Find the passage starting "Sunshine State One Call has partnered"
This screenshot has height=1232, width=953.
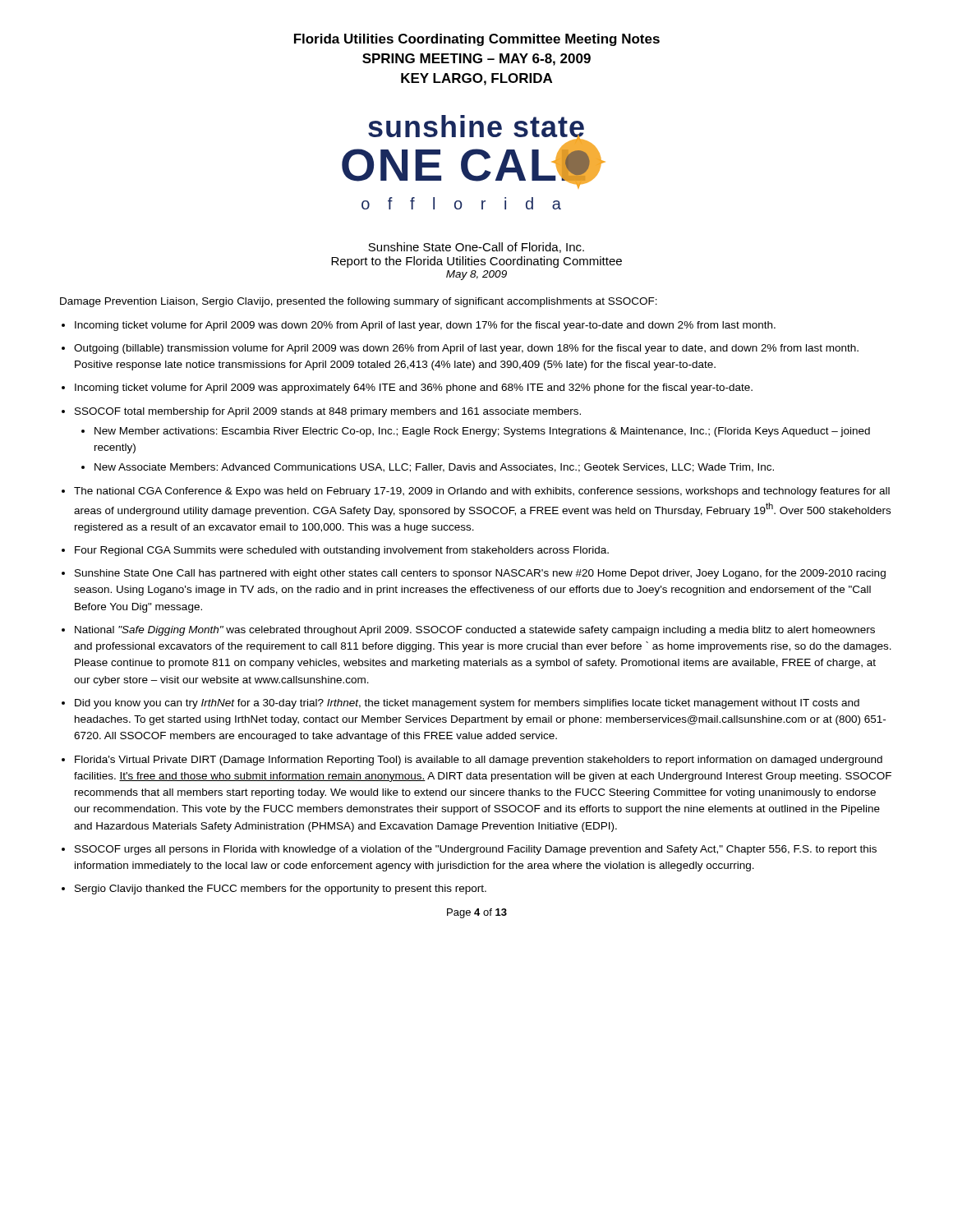pyautogui.click(x=480, y=590)
